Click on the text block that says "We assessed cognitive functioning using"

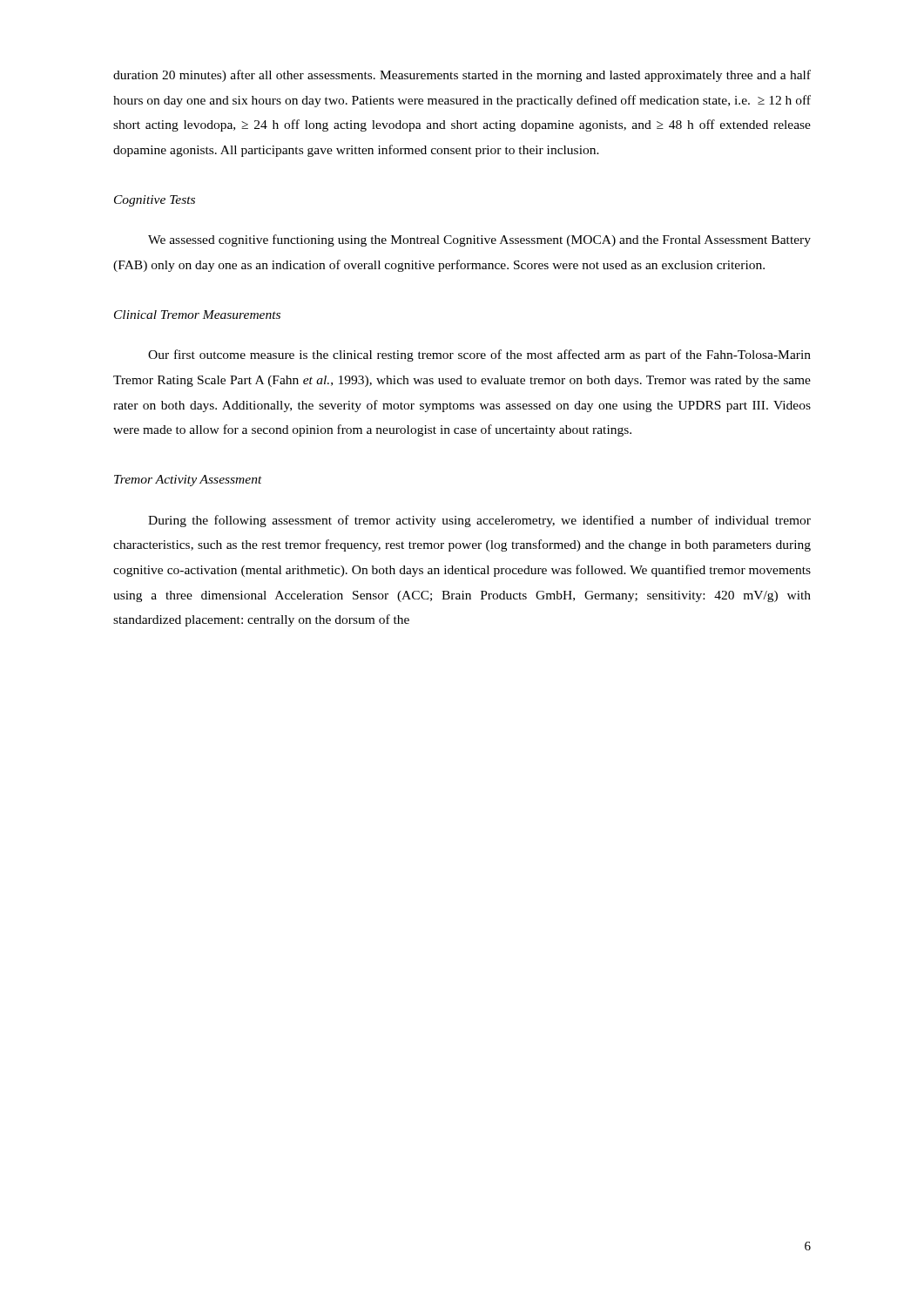(462, 253)
